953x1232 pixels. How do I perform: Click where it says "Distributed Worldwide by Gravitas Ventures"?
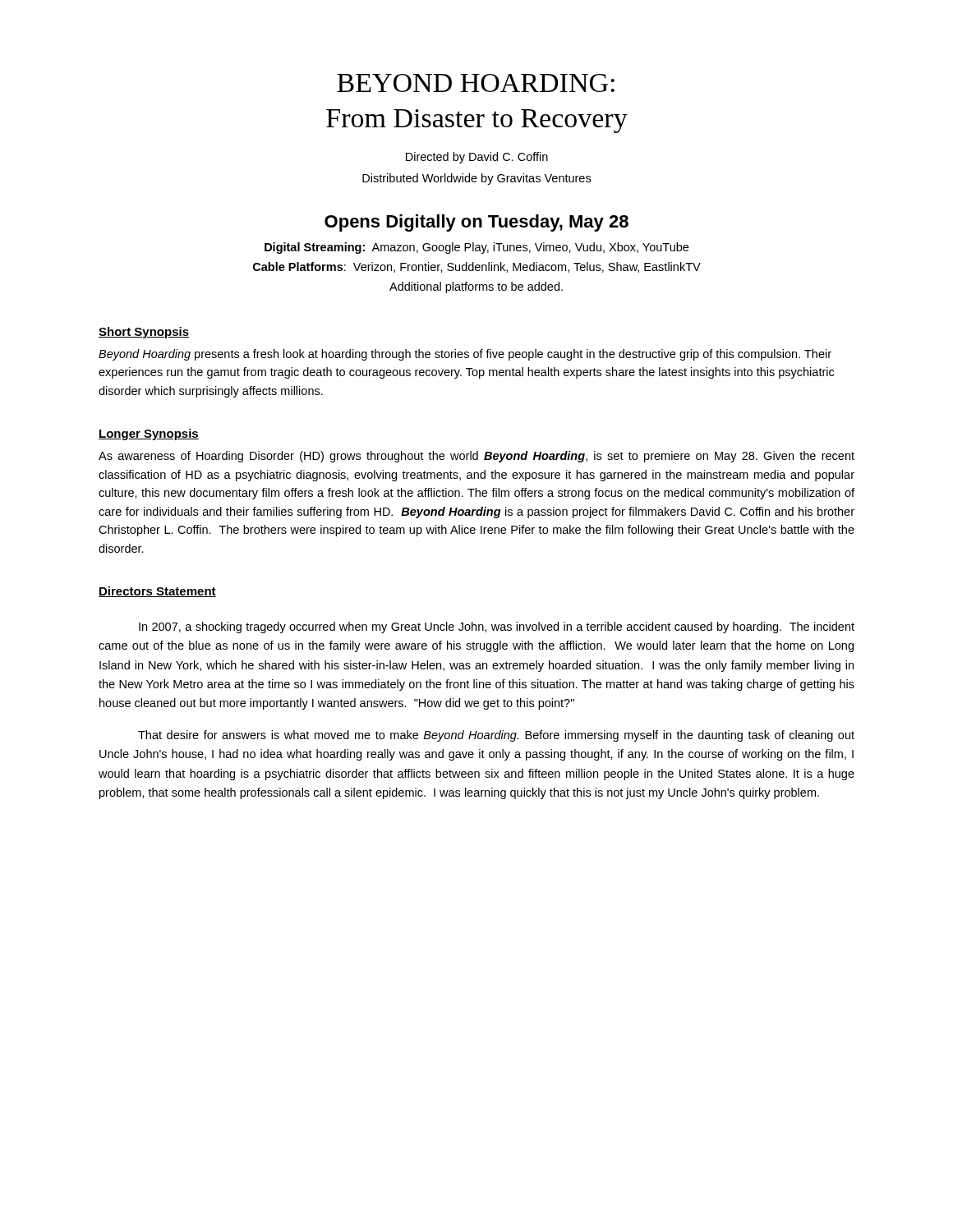[476, 178]
